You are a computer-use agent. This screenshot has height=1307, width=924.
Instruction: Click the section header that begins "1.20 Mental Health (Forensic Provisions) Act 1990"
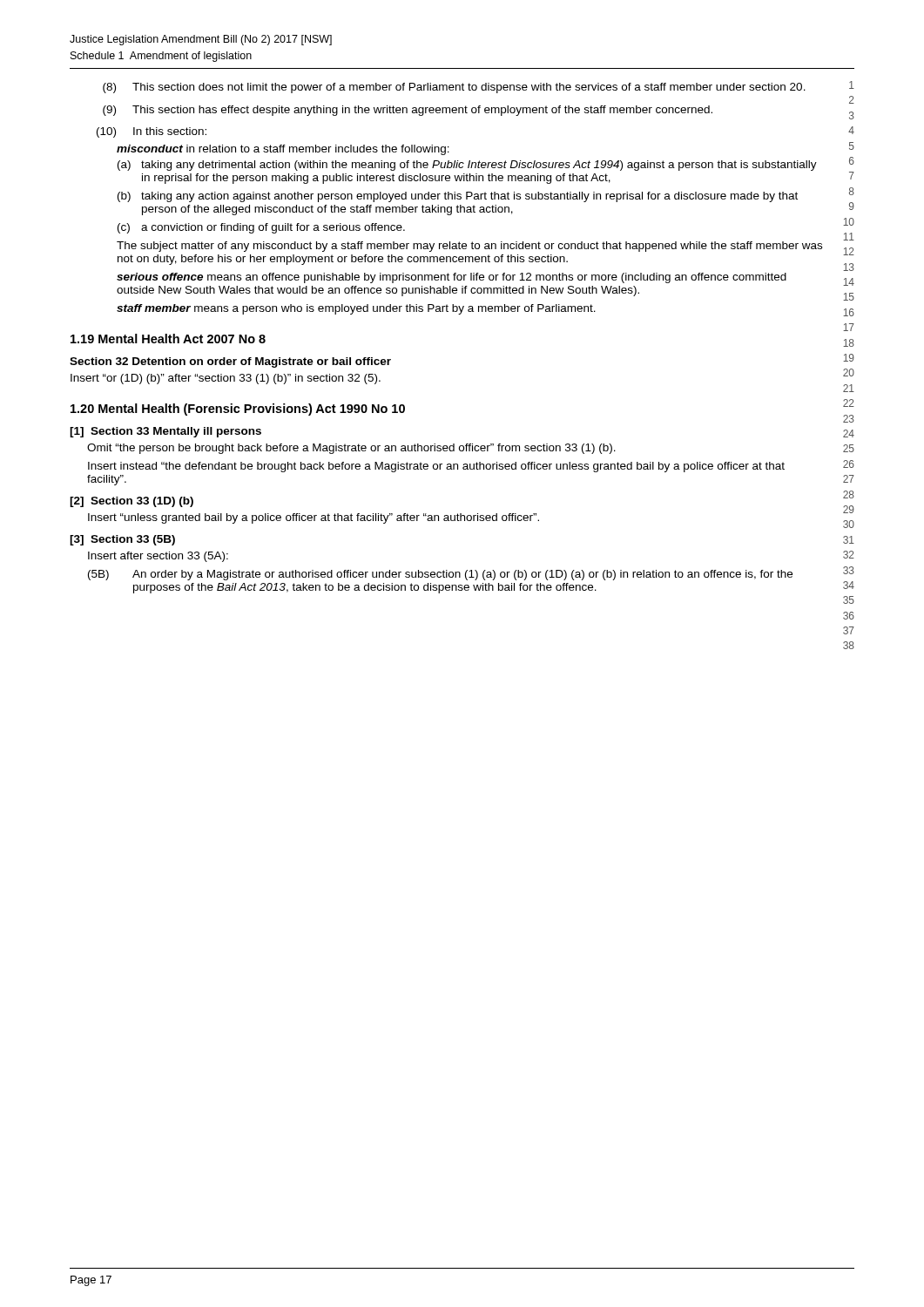click(238, 408)
